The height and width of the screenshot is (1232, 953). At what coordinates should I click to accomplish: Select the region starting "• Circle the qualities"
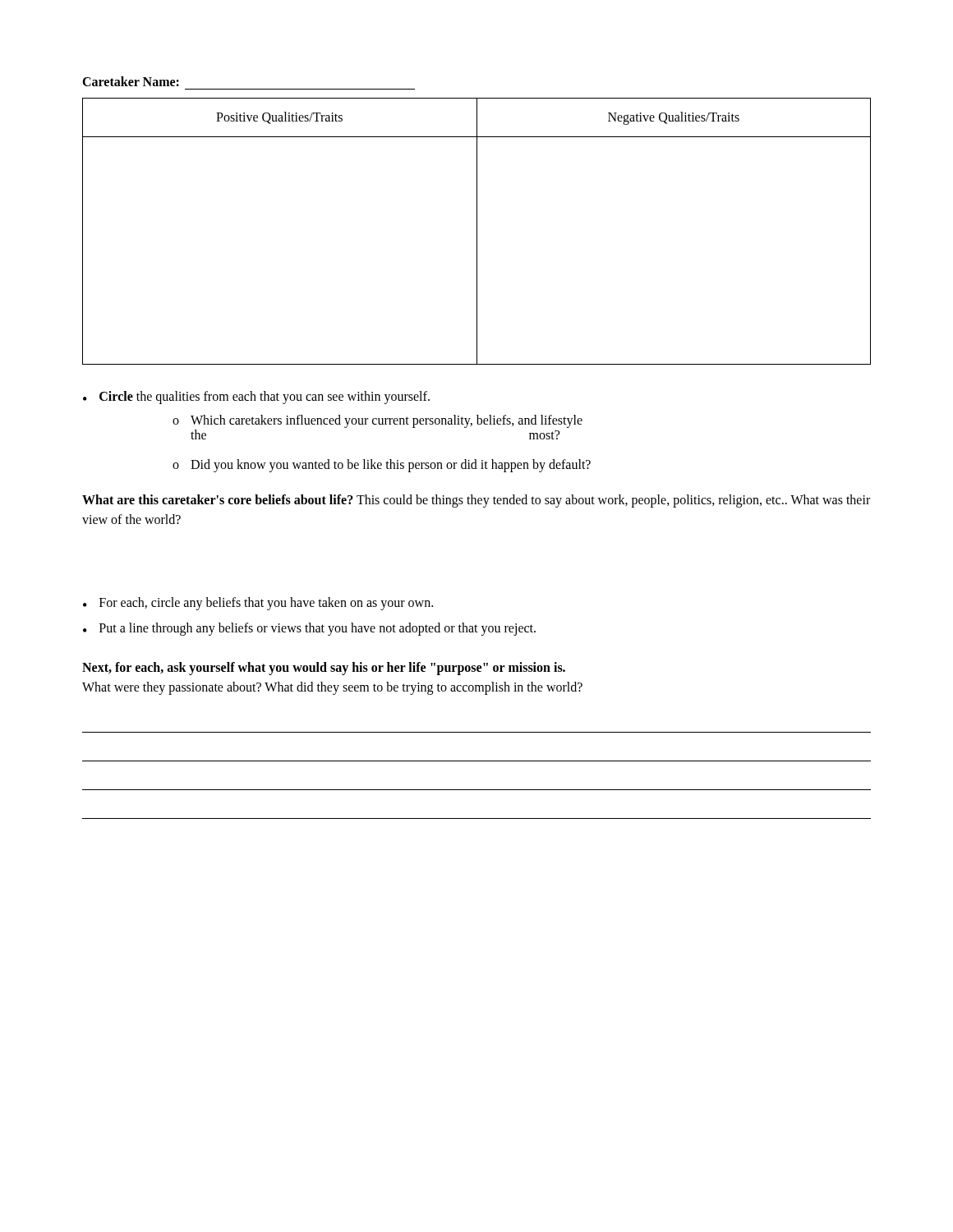tap(256, 399)
